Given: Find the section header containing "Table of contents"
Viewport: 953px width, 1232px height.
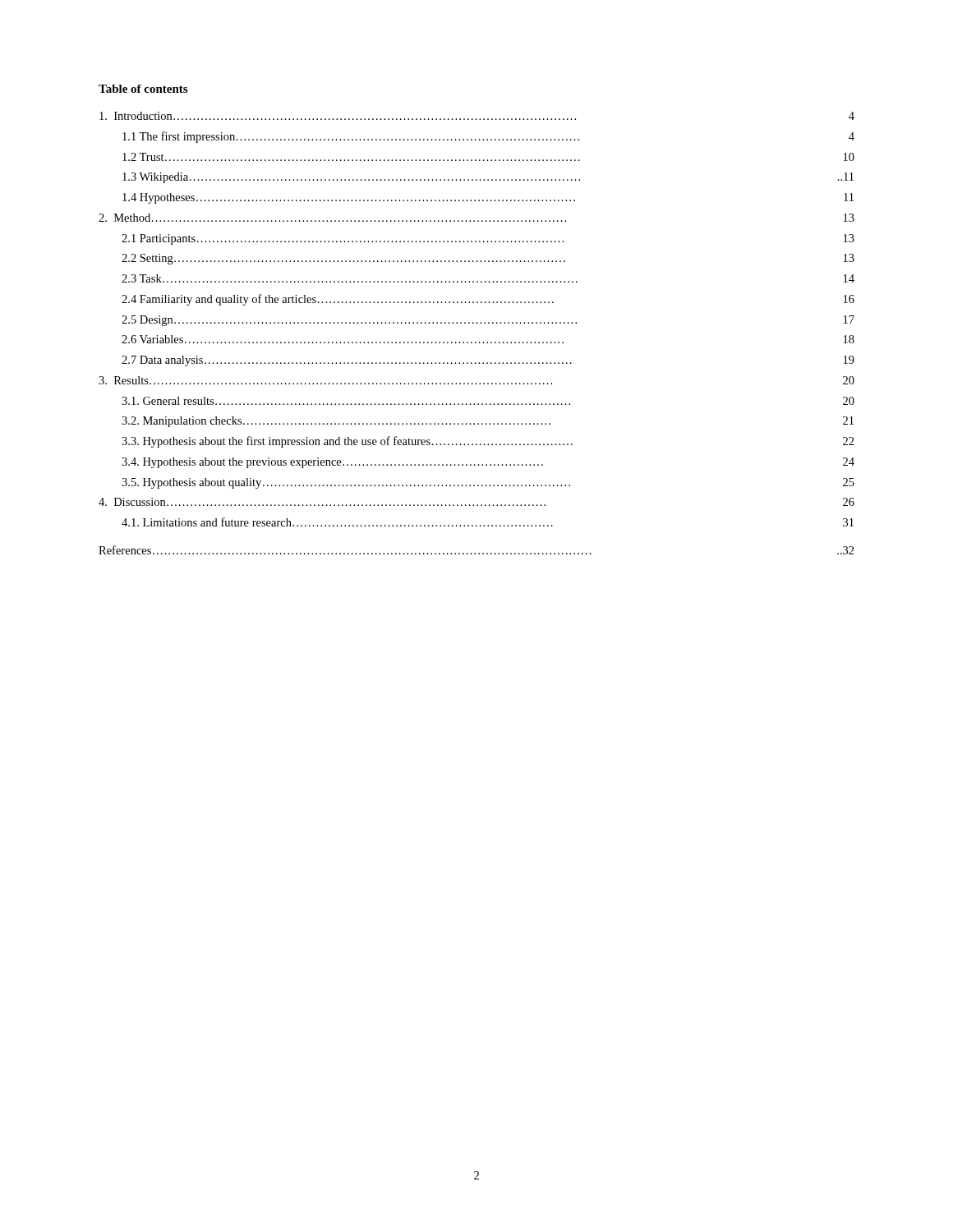Looking at the screenshot, I should [143, 89].
